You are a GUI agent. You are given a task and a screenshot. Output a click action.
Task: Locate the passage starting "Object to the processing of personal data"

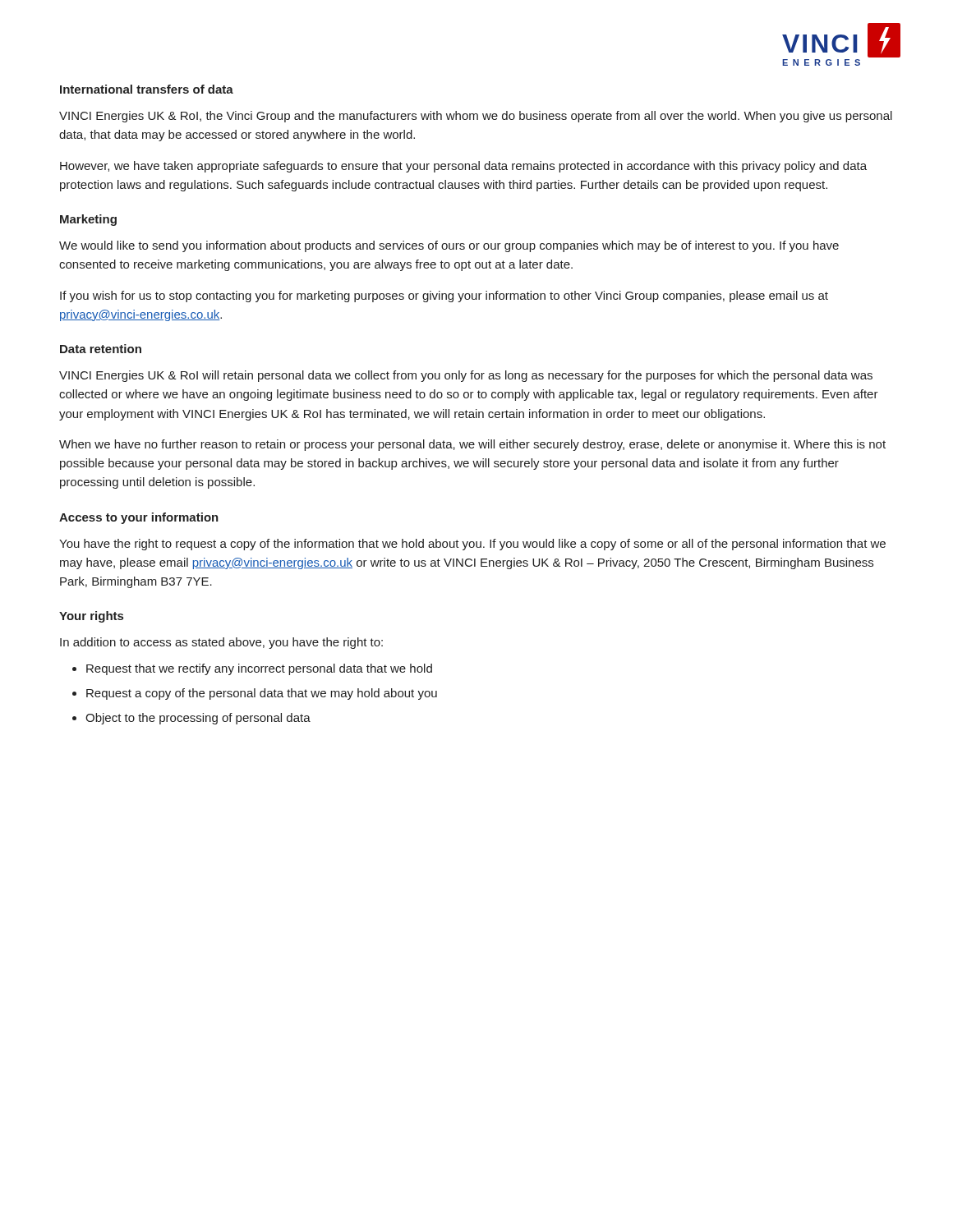pyautogui.click(x=198, y=717)
